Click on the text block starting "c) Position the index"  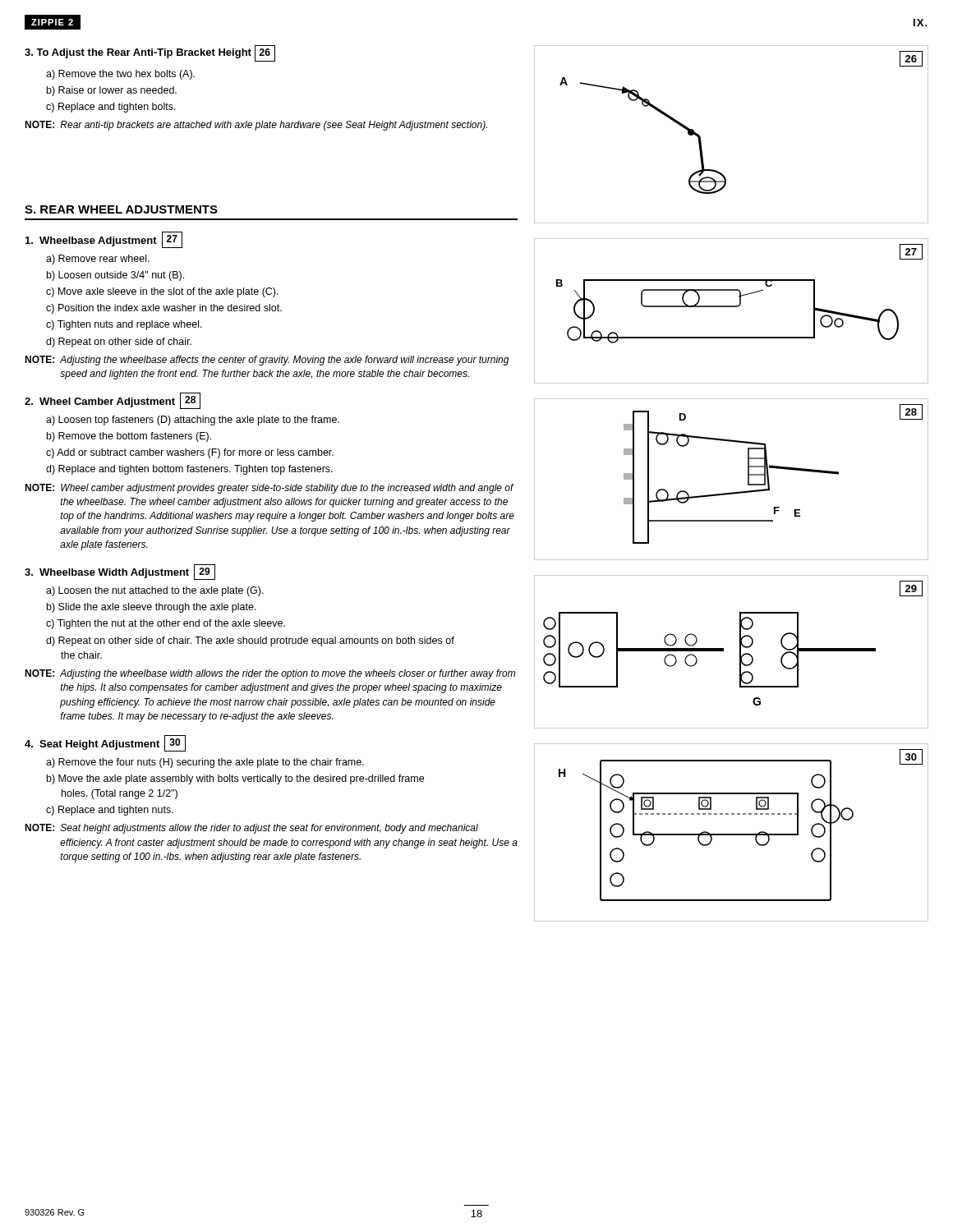pyautogui.click(x=164, y=308)
